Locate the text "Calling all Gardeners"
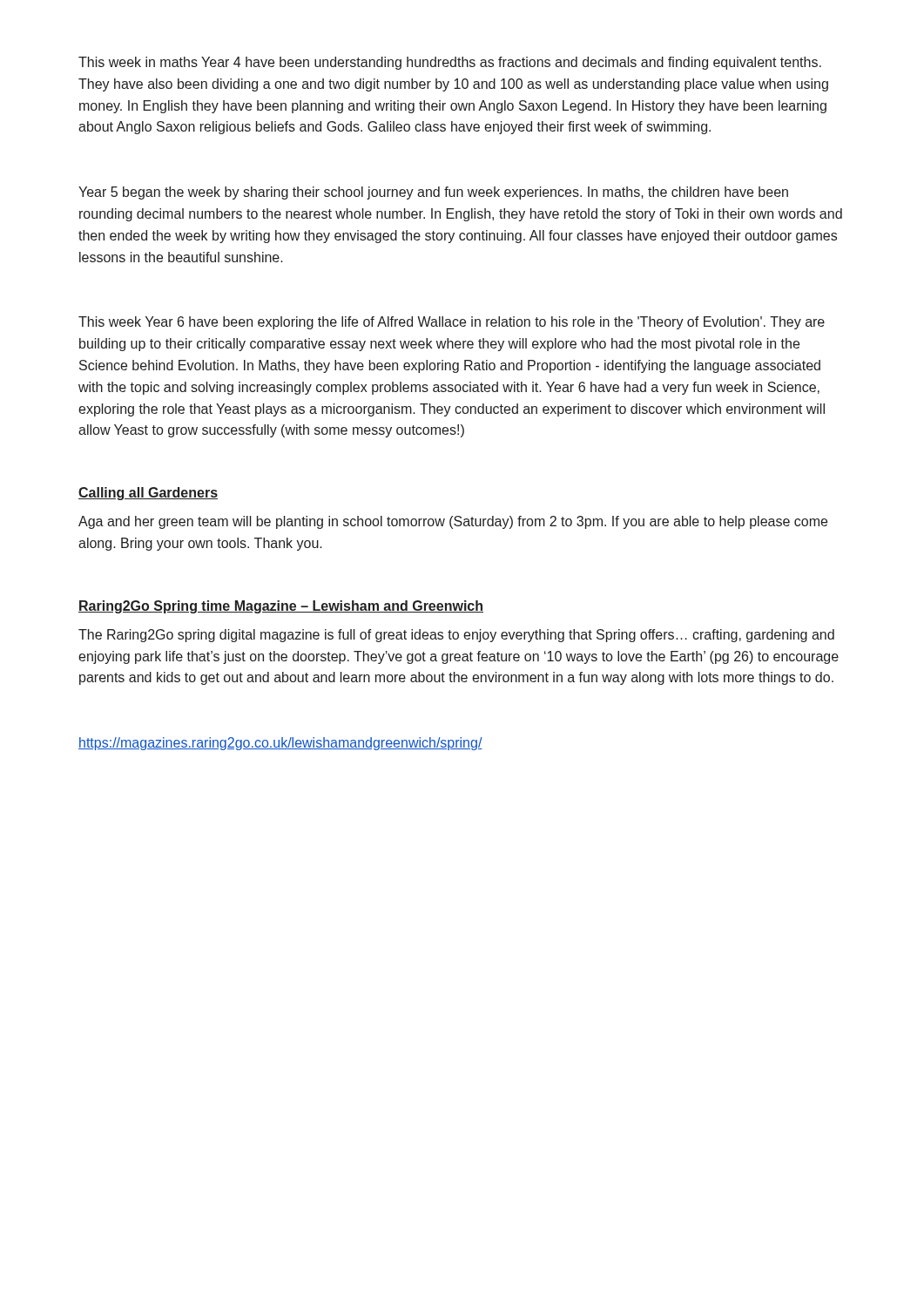Image resolution: width=924 pixels, height=1307 pixels. [x=148, y=493]
